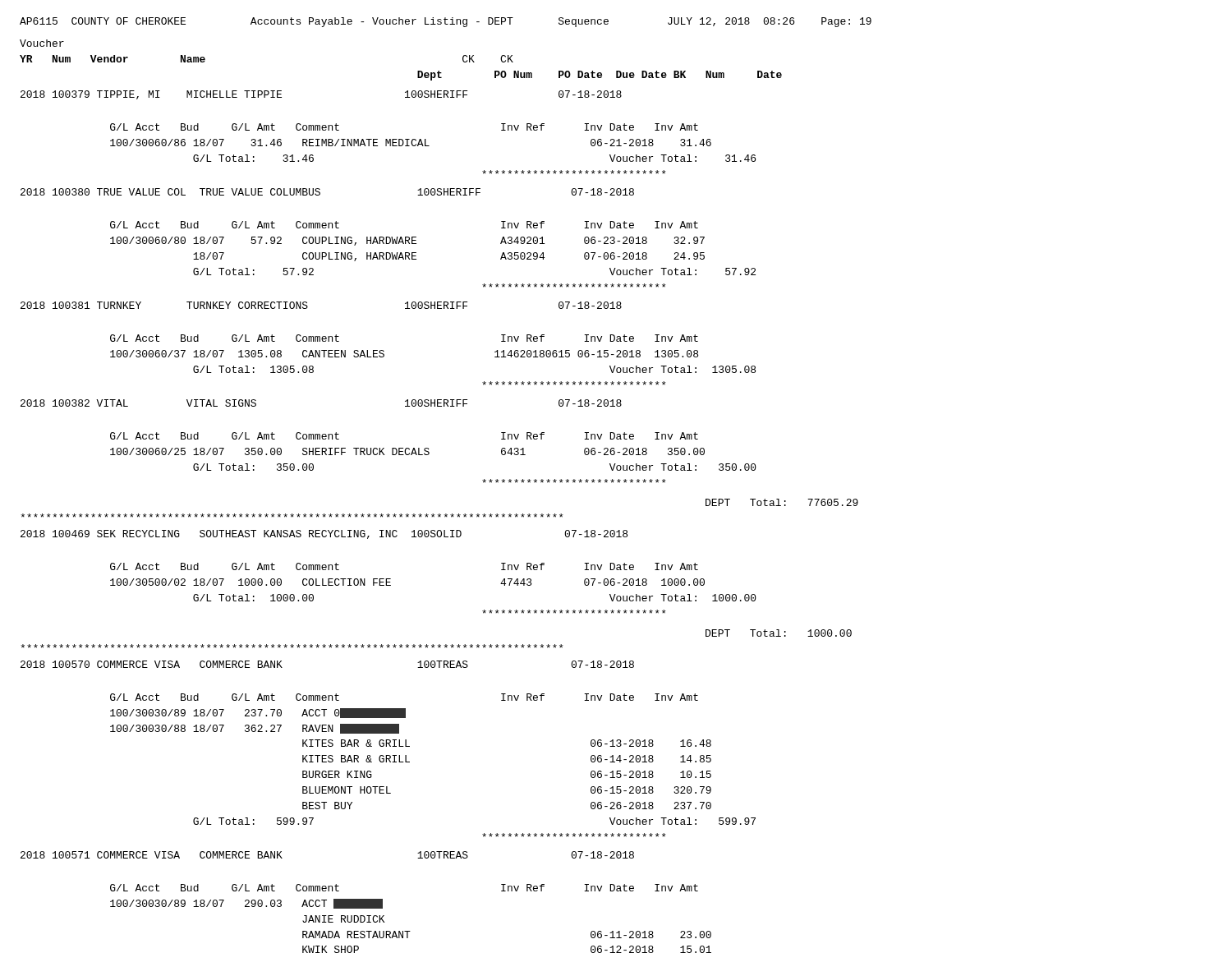This screenshot has height=953, width=1232.
Task: Where is the passage that starts "2018 100379 TIPPIE, MI"?
Action: tap(80, 95)
